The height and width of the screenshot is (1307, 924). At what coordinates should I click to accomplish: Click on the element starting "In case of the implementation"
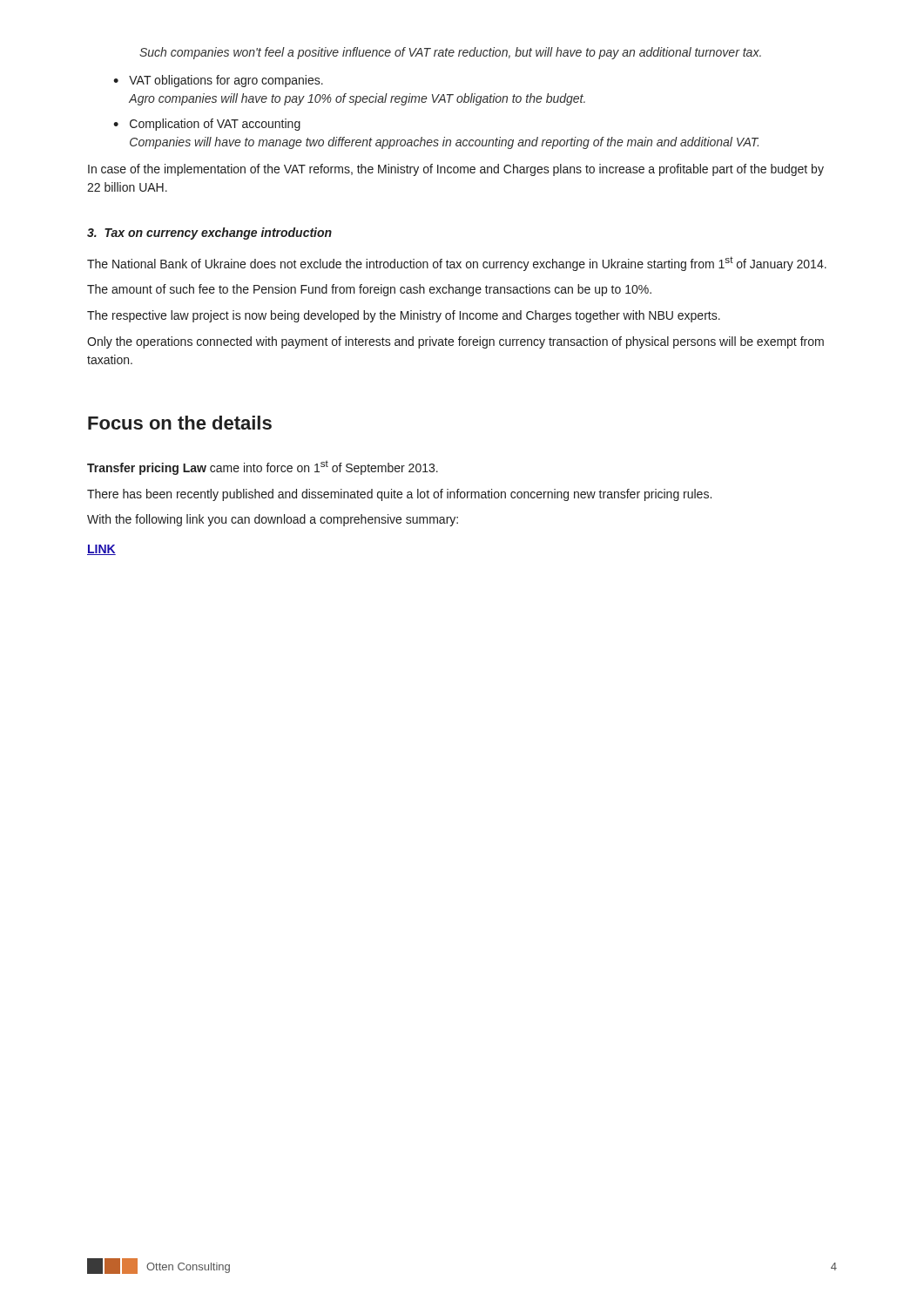click(455, 178)
